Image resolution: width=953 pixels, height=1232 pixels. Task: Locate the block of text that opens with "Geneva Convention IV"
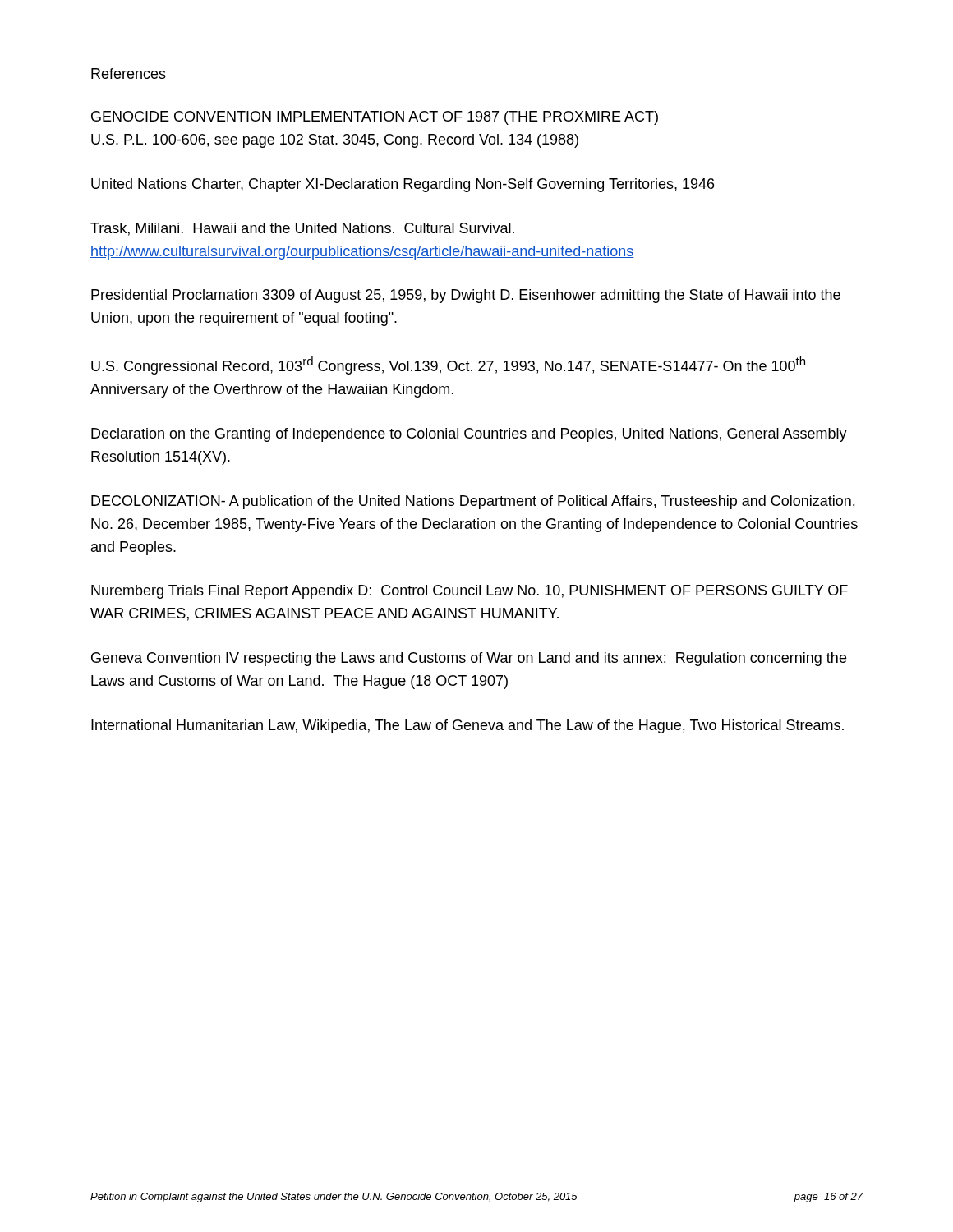pos(469,670)
